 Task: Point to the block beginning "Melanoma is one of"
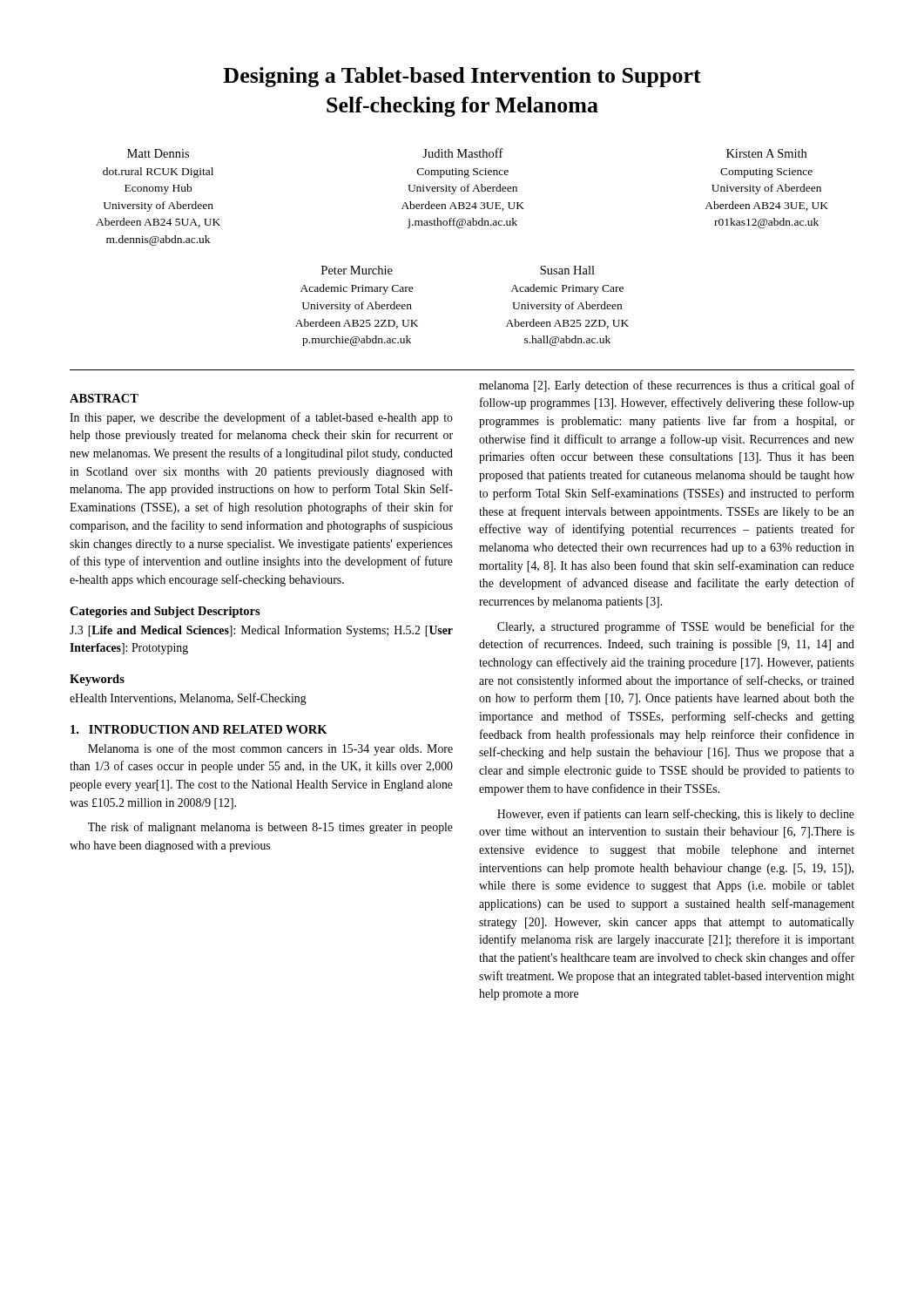coord(261,798)
